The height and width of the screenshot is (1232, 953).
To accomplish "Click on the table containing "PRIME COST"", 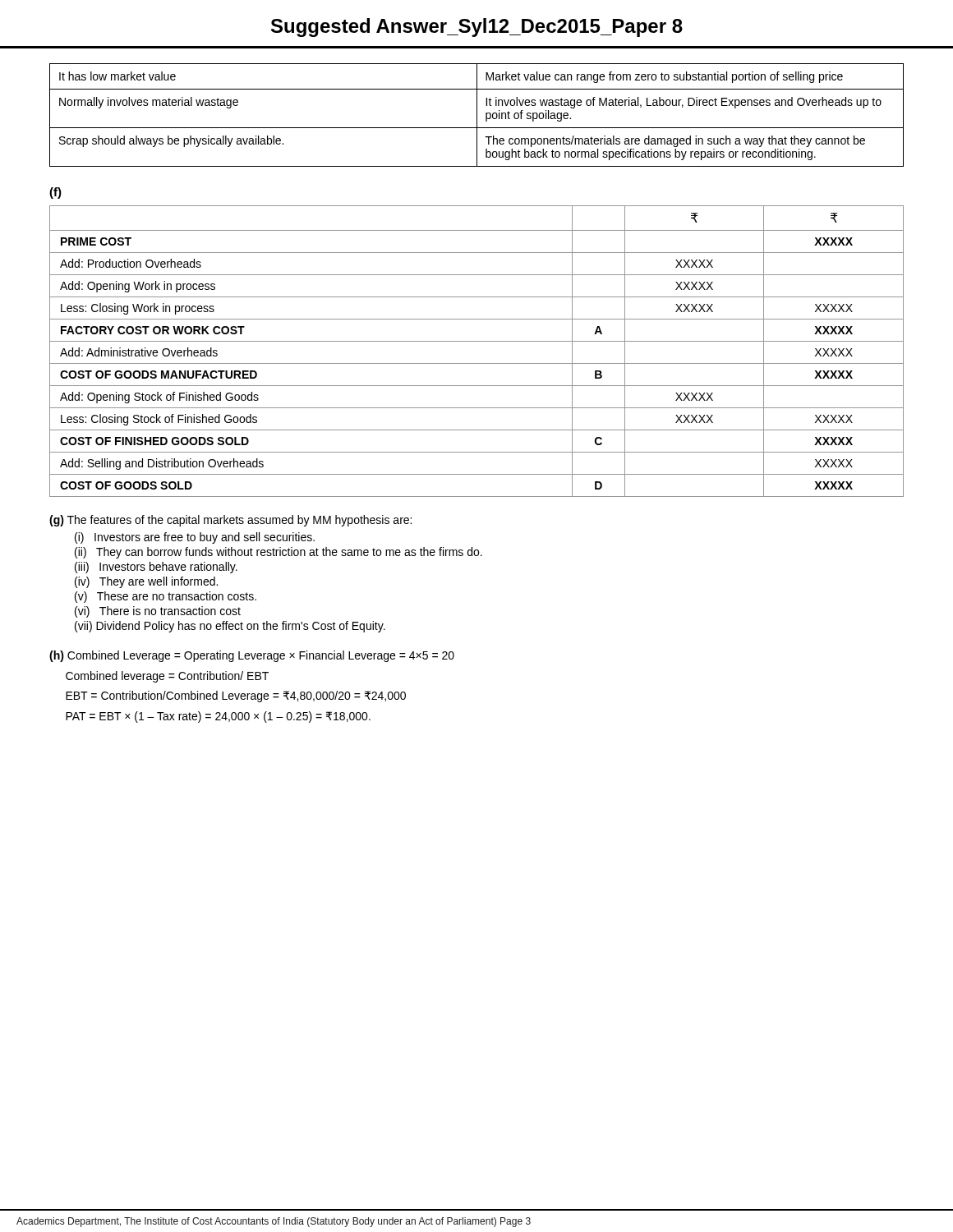I will [x=476, y=351].
